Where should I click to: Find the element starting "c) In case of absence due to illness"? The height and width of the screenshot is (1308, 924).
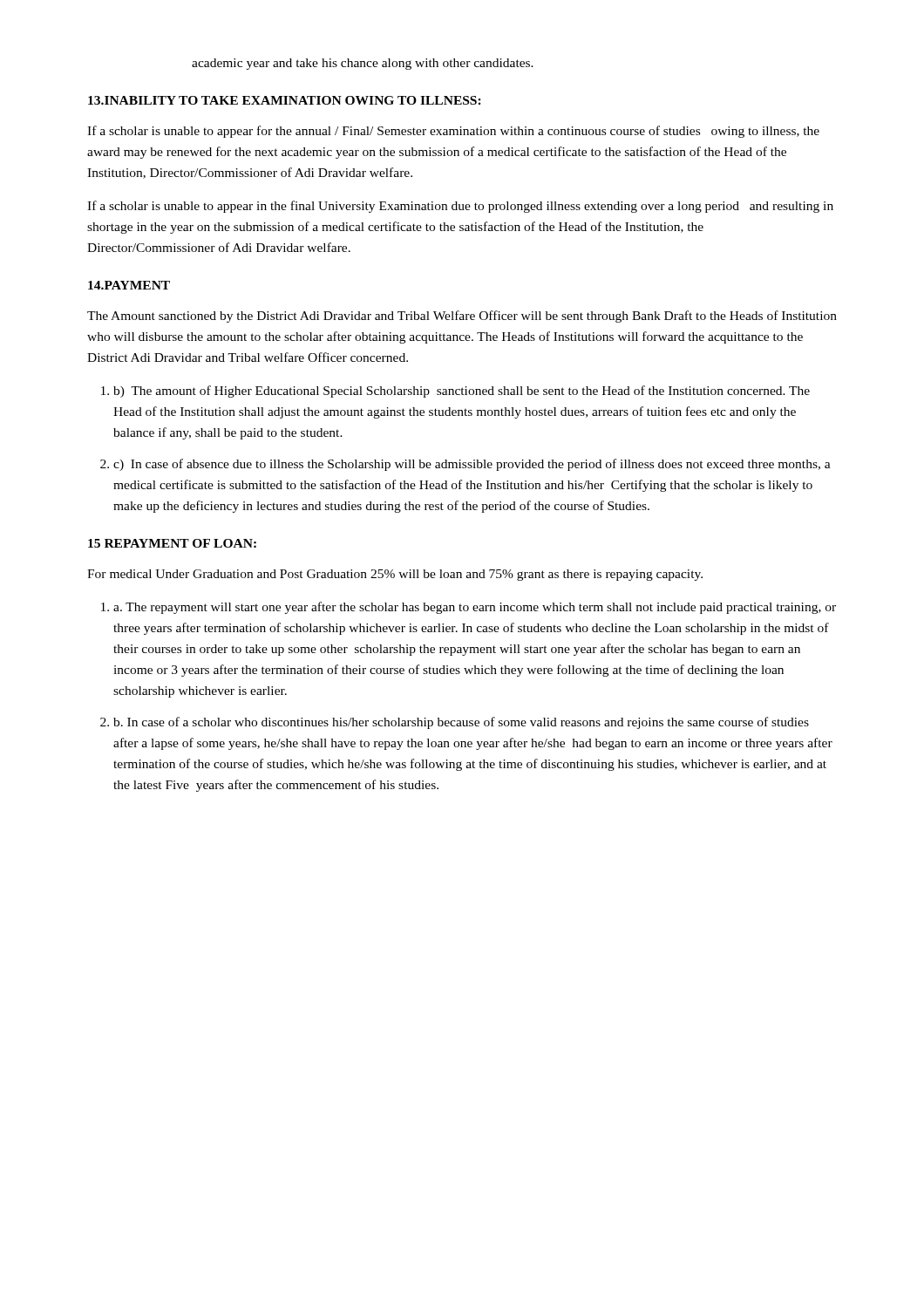(472, 485)
